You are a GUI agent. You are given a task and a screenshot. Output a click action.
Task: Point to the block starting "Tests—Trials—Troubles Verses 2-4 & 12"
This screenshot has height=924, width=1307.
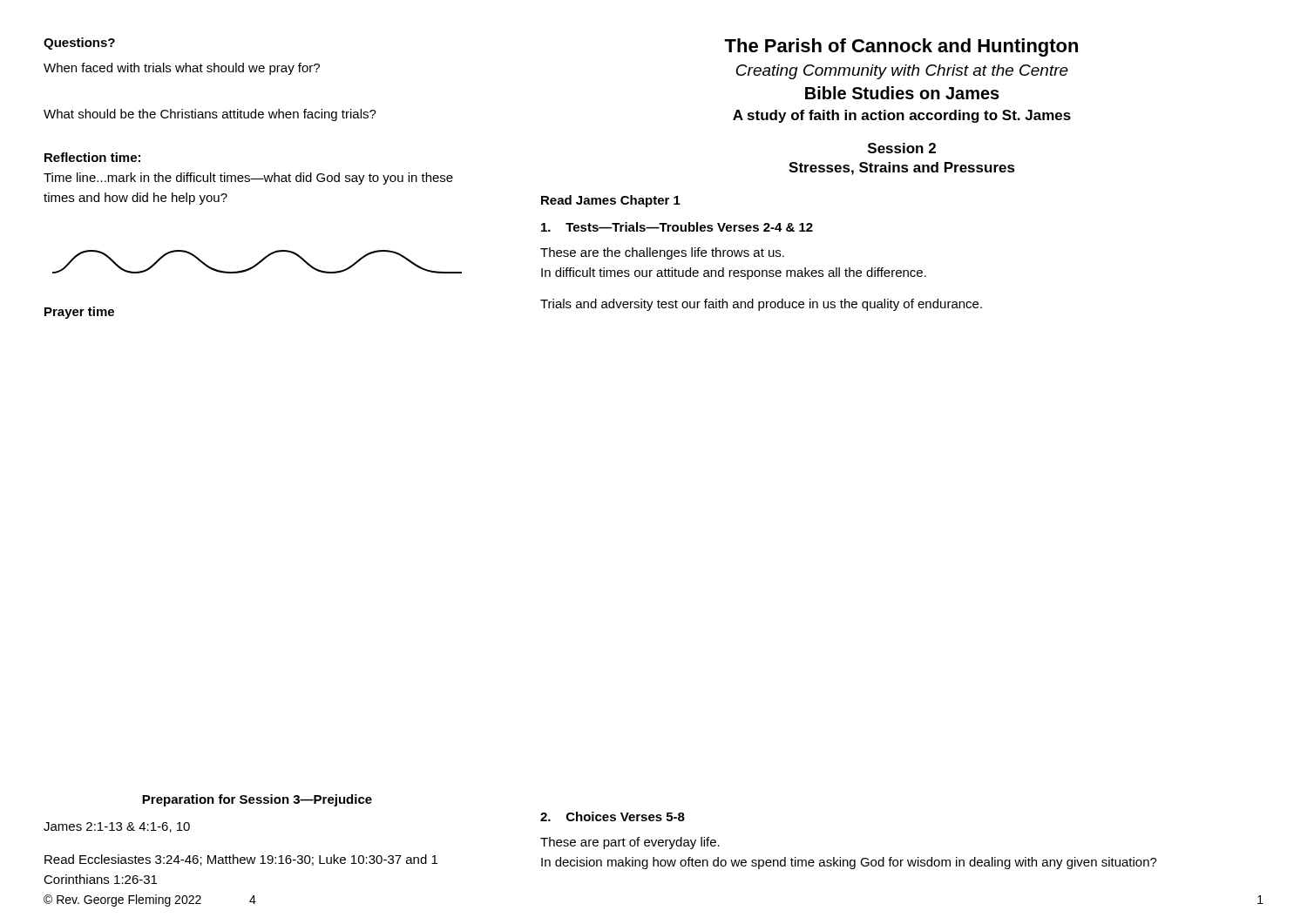pyautogui.click(x=677, y=227)
